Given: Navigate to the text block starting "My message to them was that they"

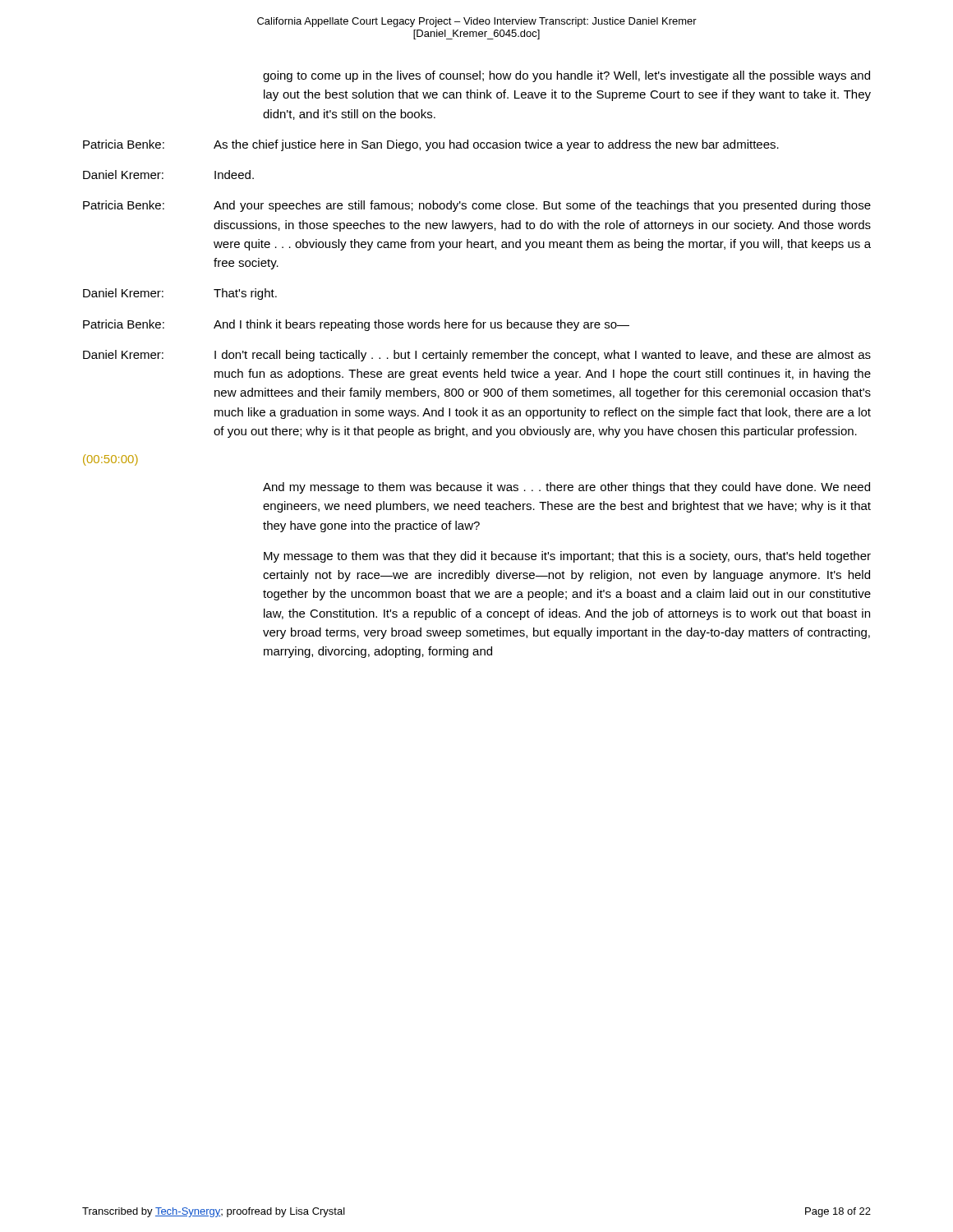Looking at the screenshot, I should (x=567, y=603).
